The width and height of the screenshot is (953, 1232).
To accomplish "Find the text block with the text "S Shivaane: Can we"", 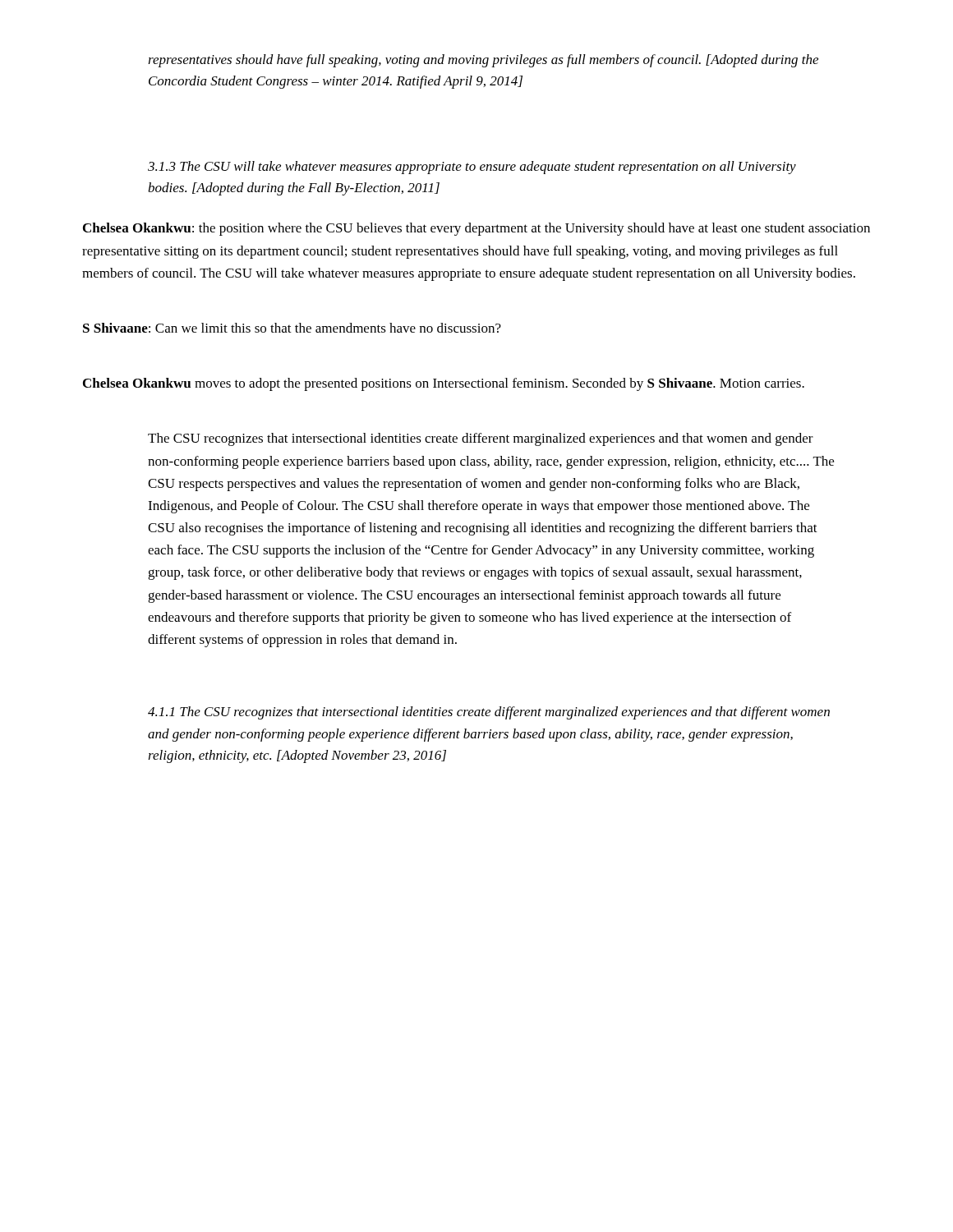I will point(292,328).
